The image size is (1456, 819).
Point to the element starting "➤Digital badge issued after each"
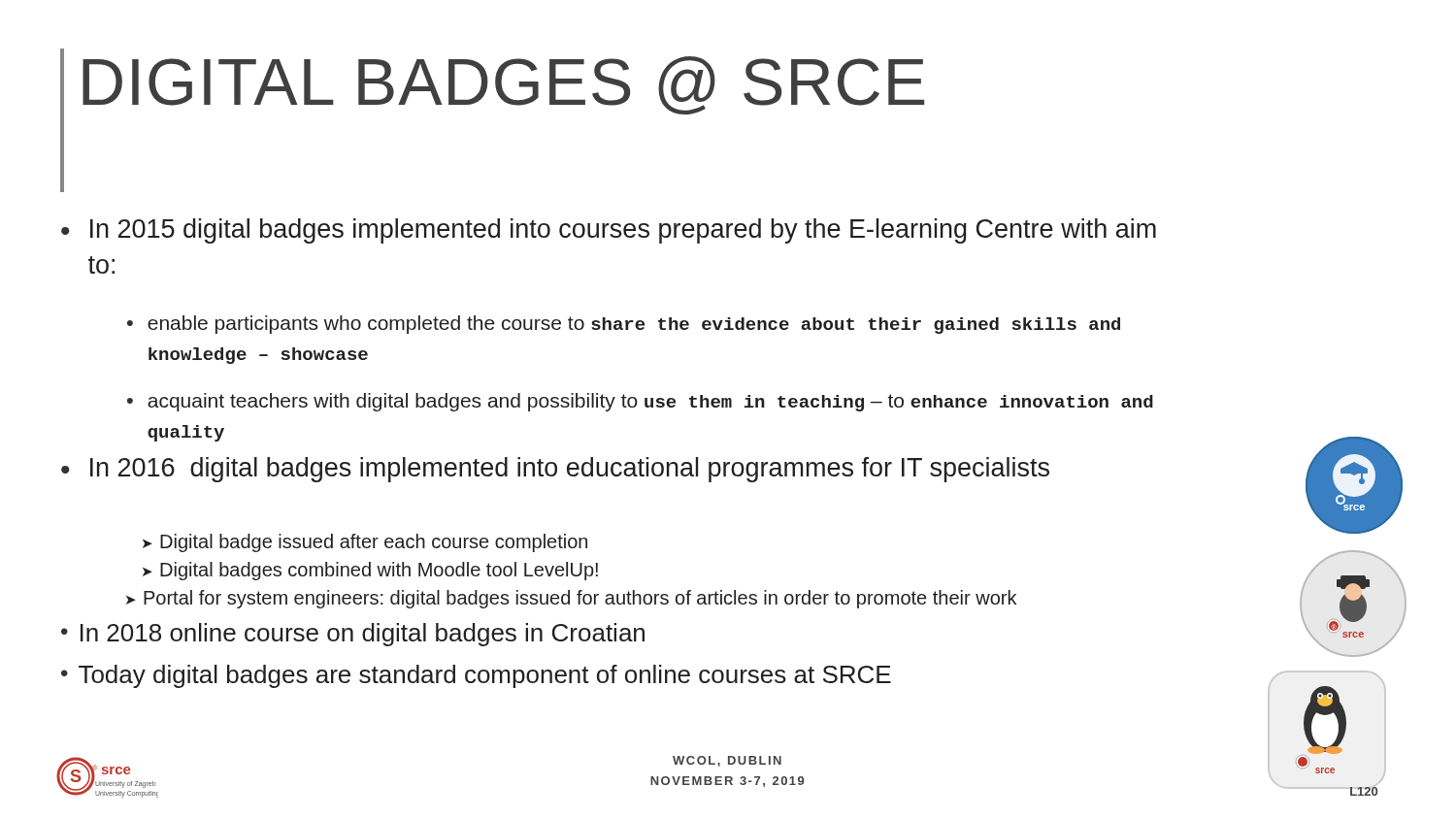[365, 543]
